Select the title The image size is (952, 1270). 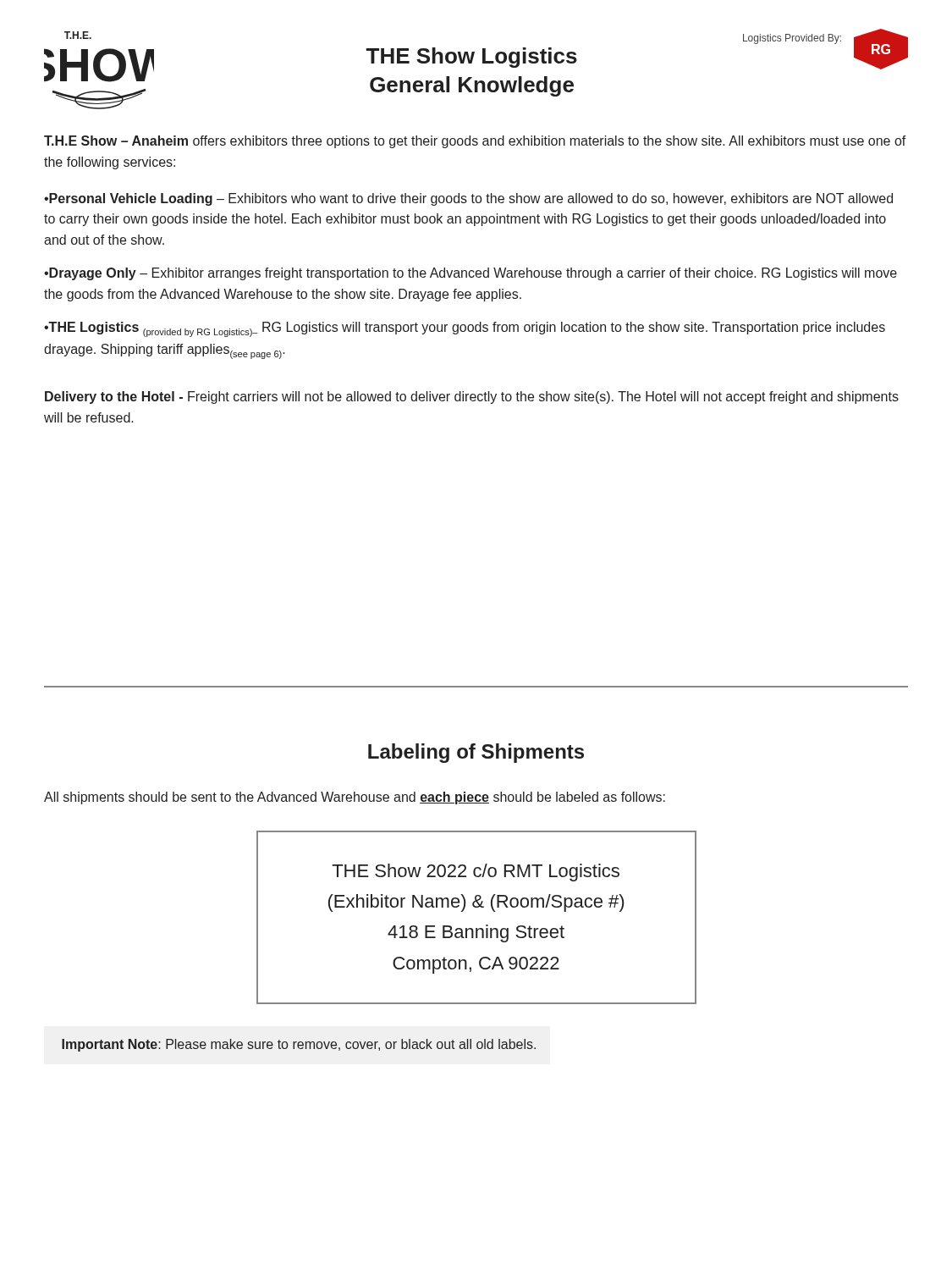click(472, 71)
